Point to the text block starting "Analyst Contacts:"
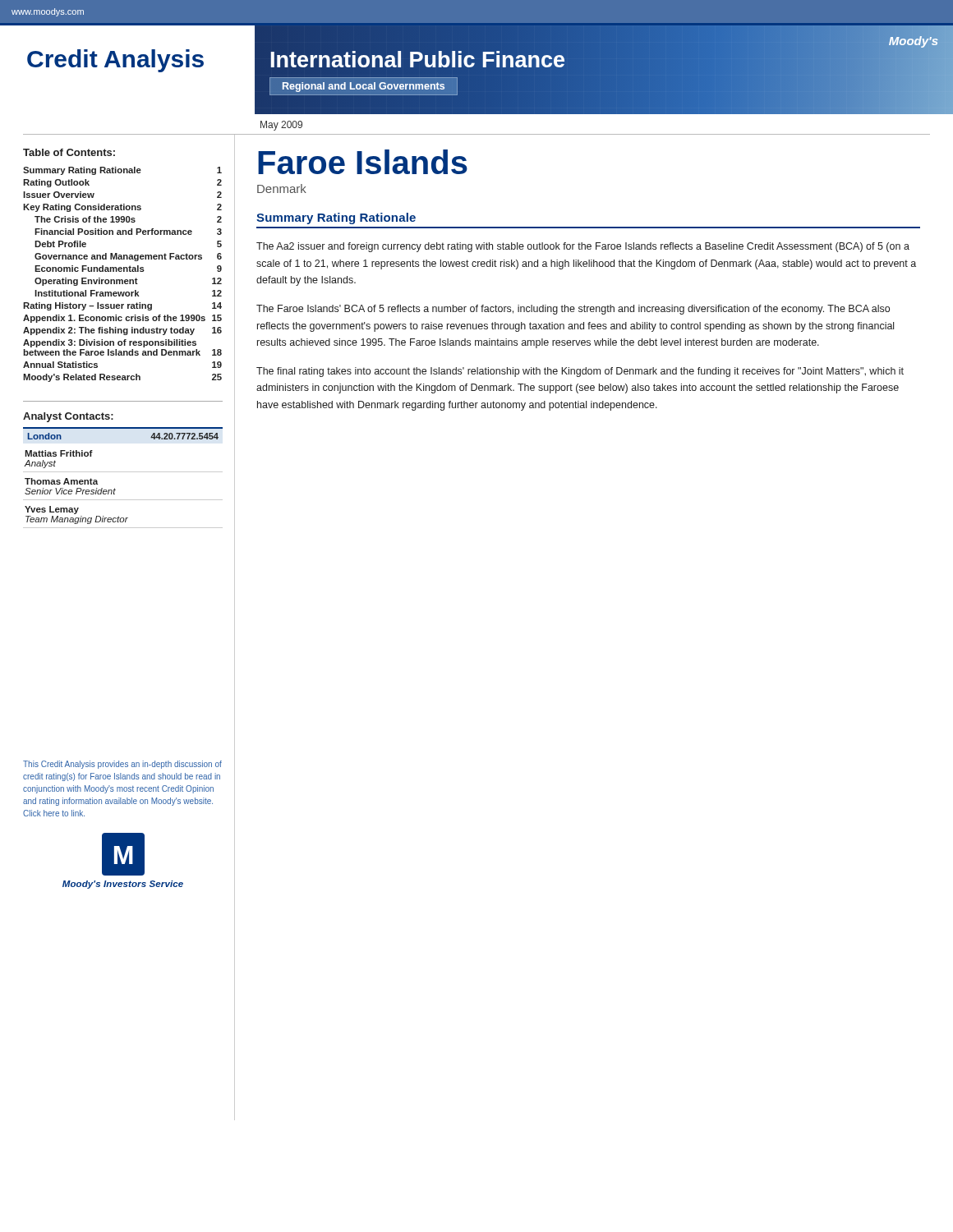Viewport: 953px width, 1232px height. point(68,416)
